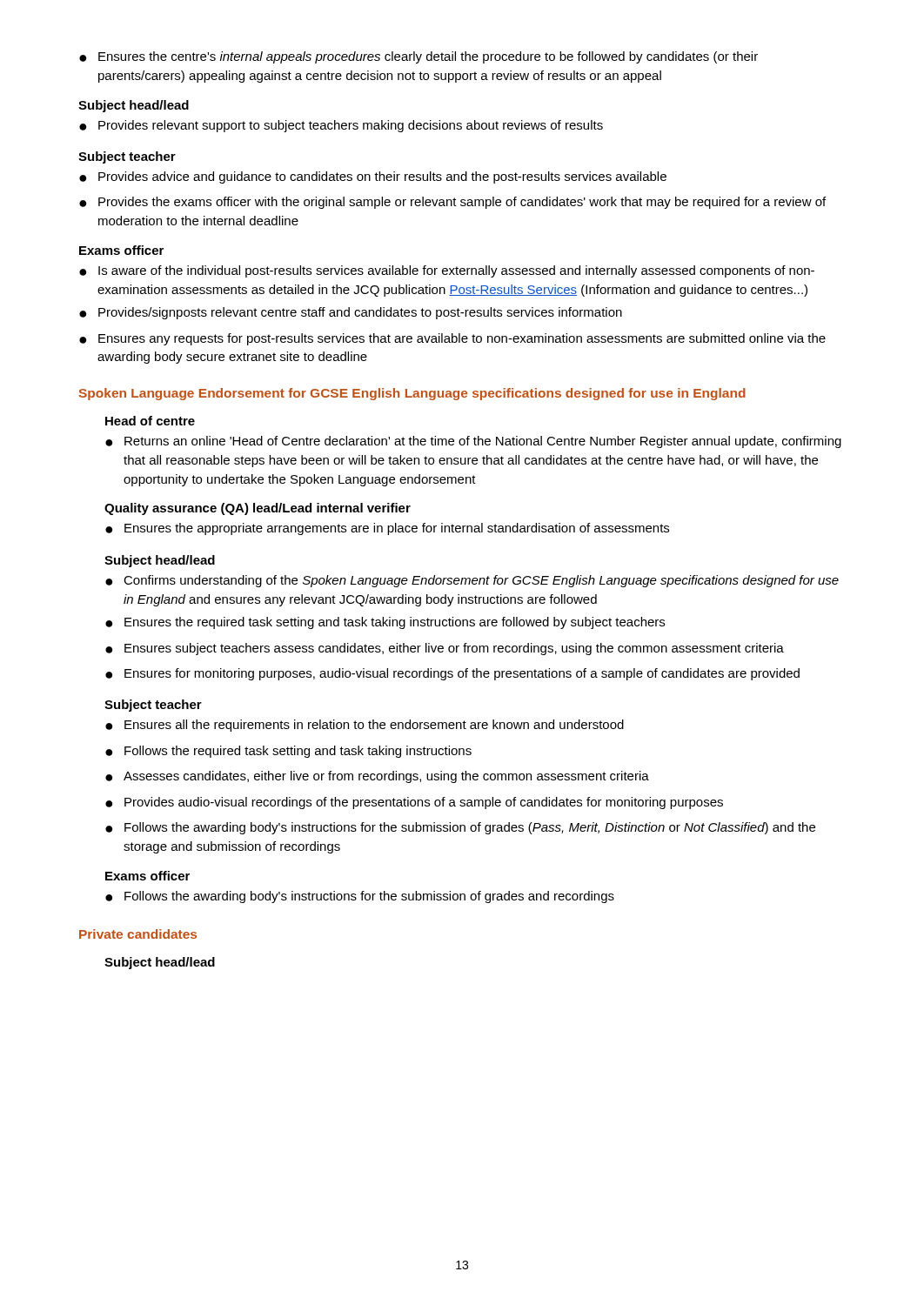Click on the list item containing "● Provides audio-visual recordings"

point(475,803)
